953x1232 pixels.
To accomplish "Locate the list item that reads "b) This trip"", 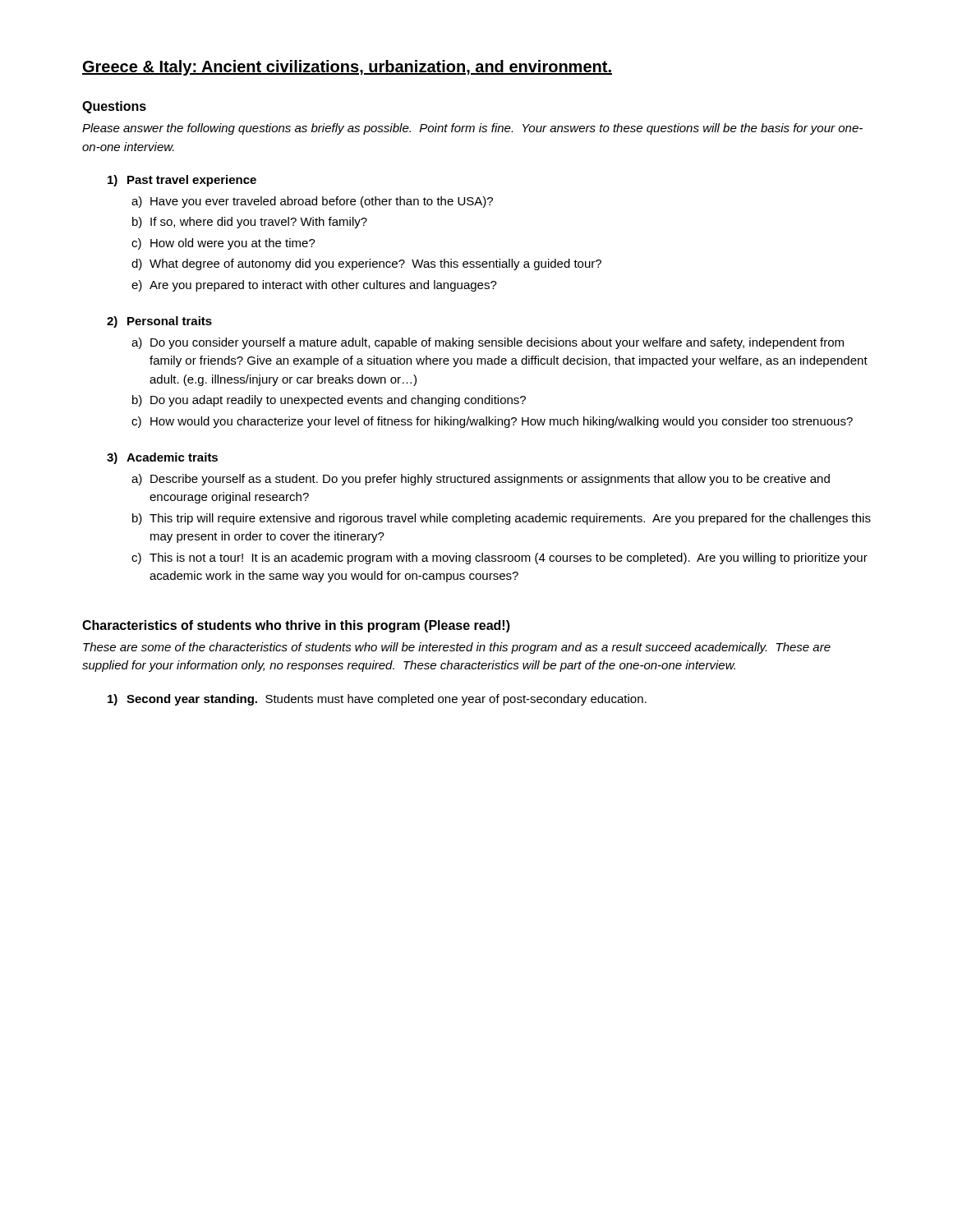I will (501, 527).
